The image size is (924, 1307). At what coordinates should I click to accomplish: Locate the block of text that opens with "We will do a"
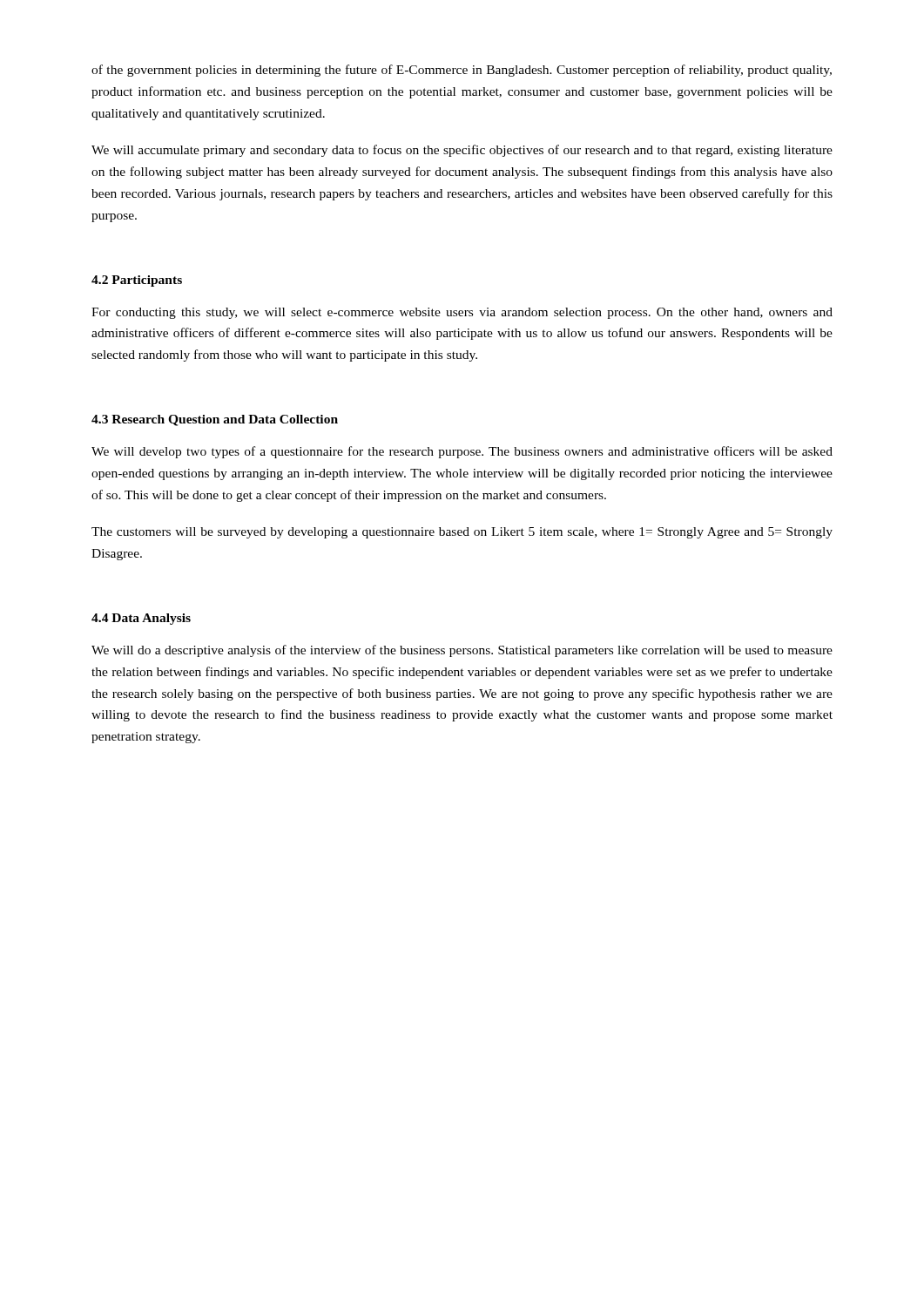click(462, 693)
